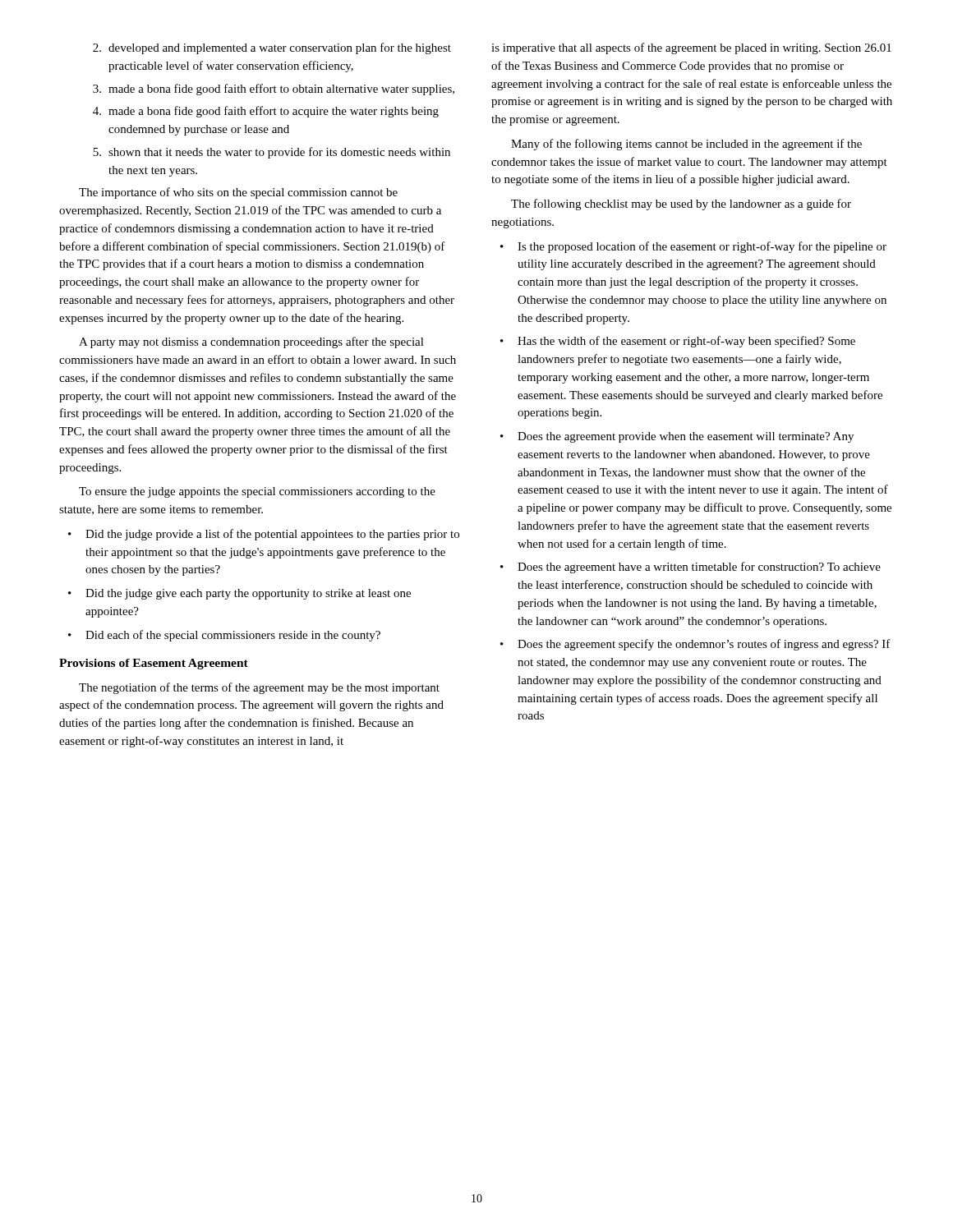Find the list item with the text "5. shown that it needs the water to"

[x=272, y=161]
